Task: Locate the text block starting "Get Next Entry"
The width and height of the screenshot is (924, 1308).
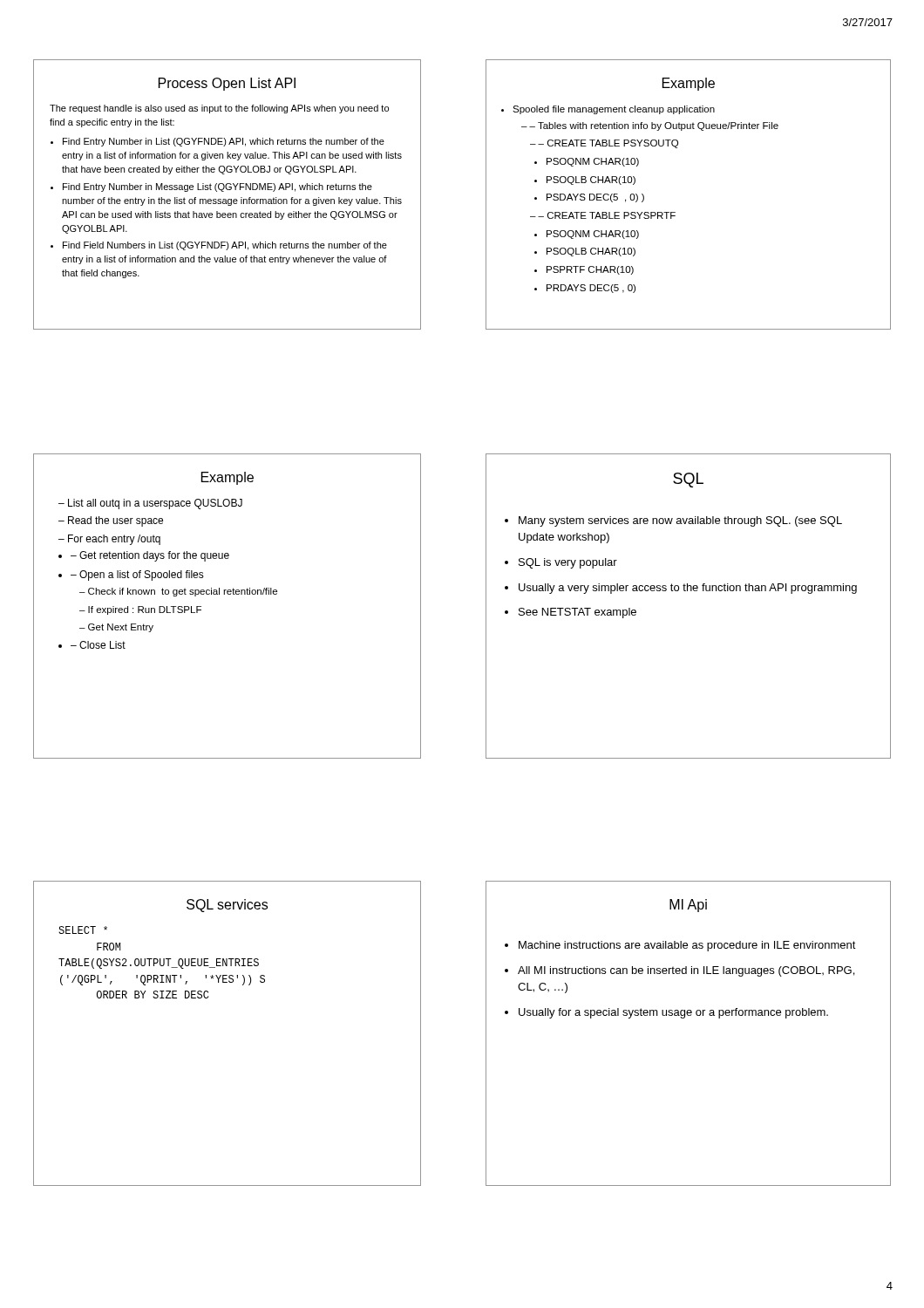Action: pyautogui.click(x=121, y=627)
